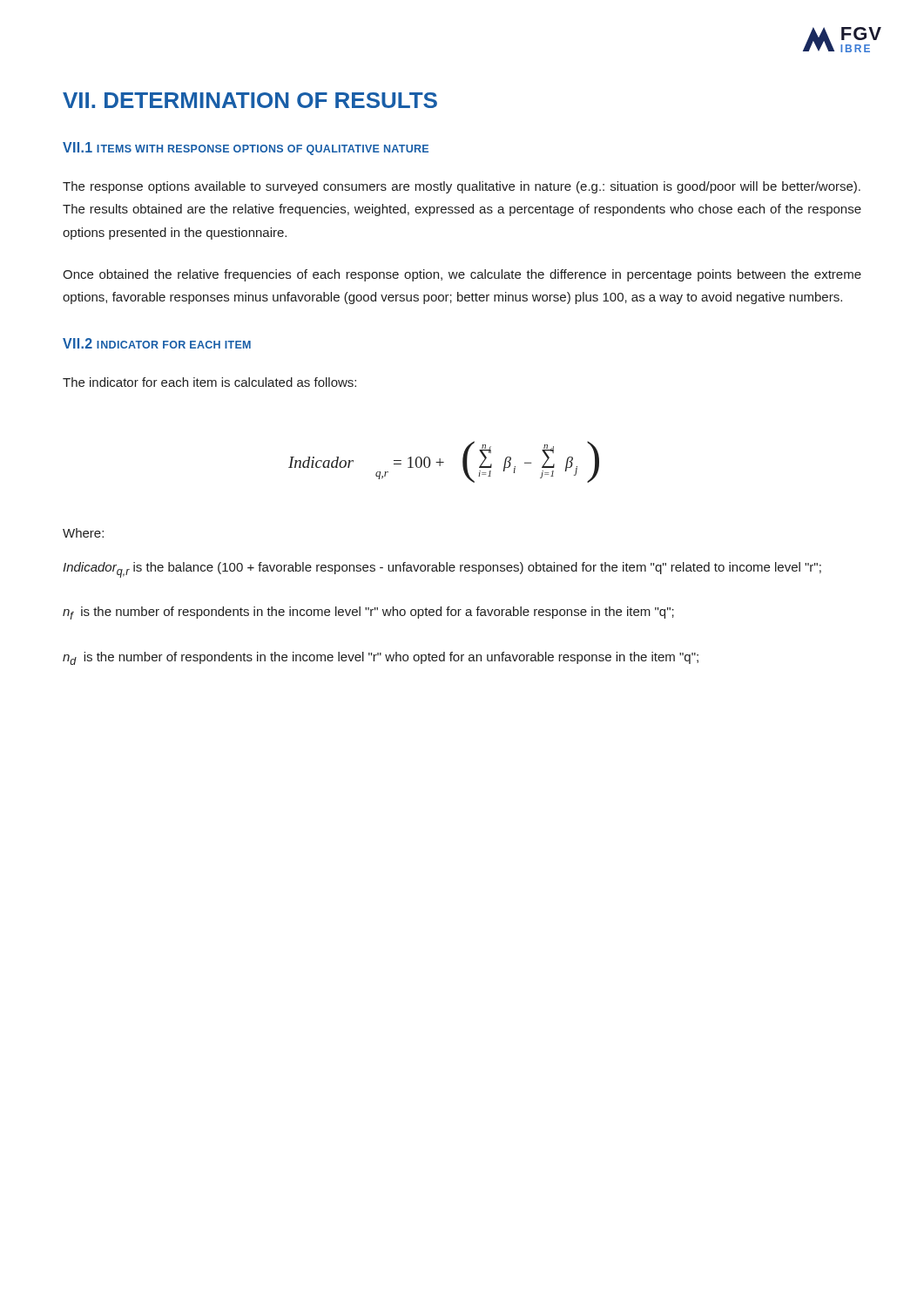Viewport: 924px width, 1307px height.
Task: Where is the section header that starts "VII.2 INDICATOR FOR EACH"?
Action: click(157, 344)
